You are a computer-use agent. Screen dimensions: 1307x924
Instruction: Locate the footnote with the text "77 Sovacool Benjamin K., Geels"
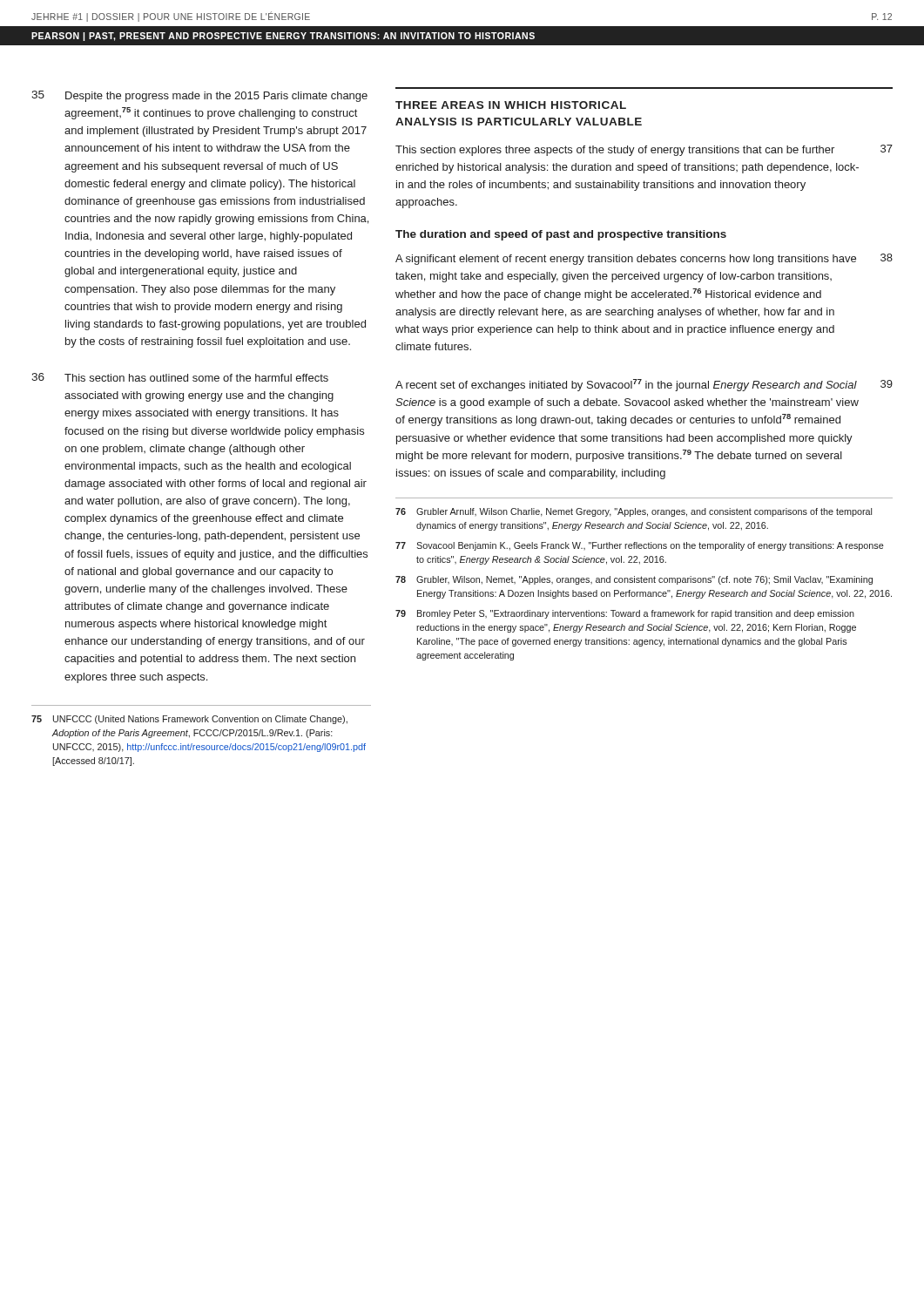coord(644,553)
